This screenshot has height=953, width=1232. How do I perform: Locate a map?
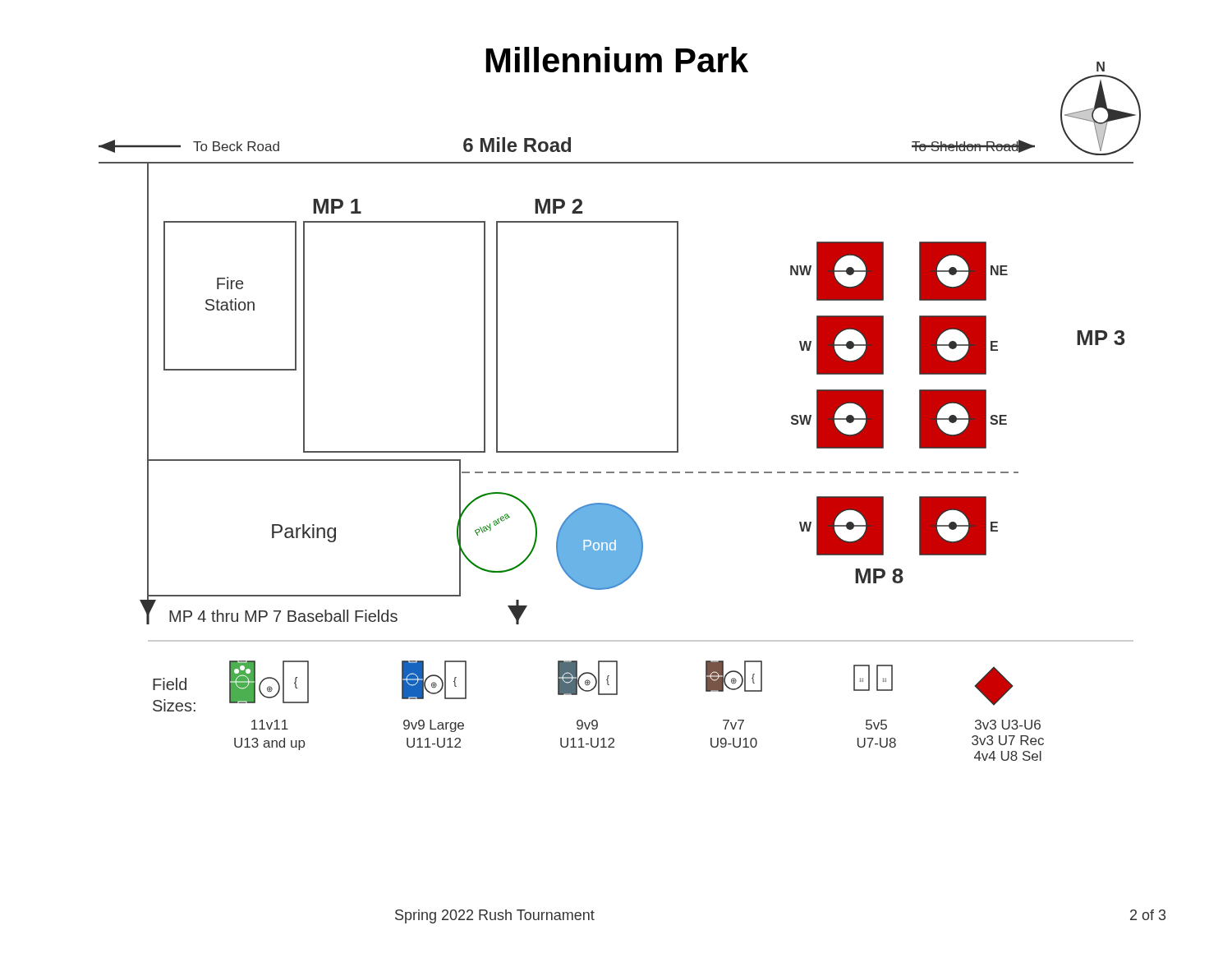[616, 444]
